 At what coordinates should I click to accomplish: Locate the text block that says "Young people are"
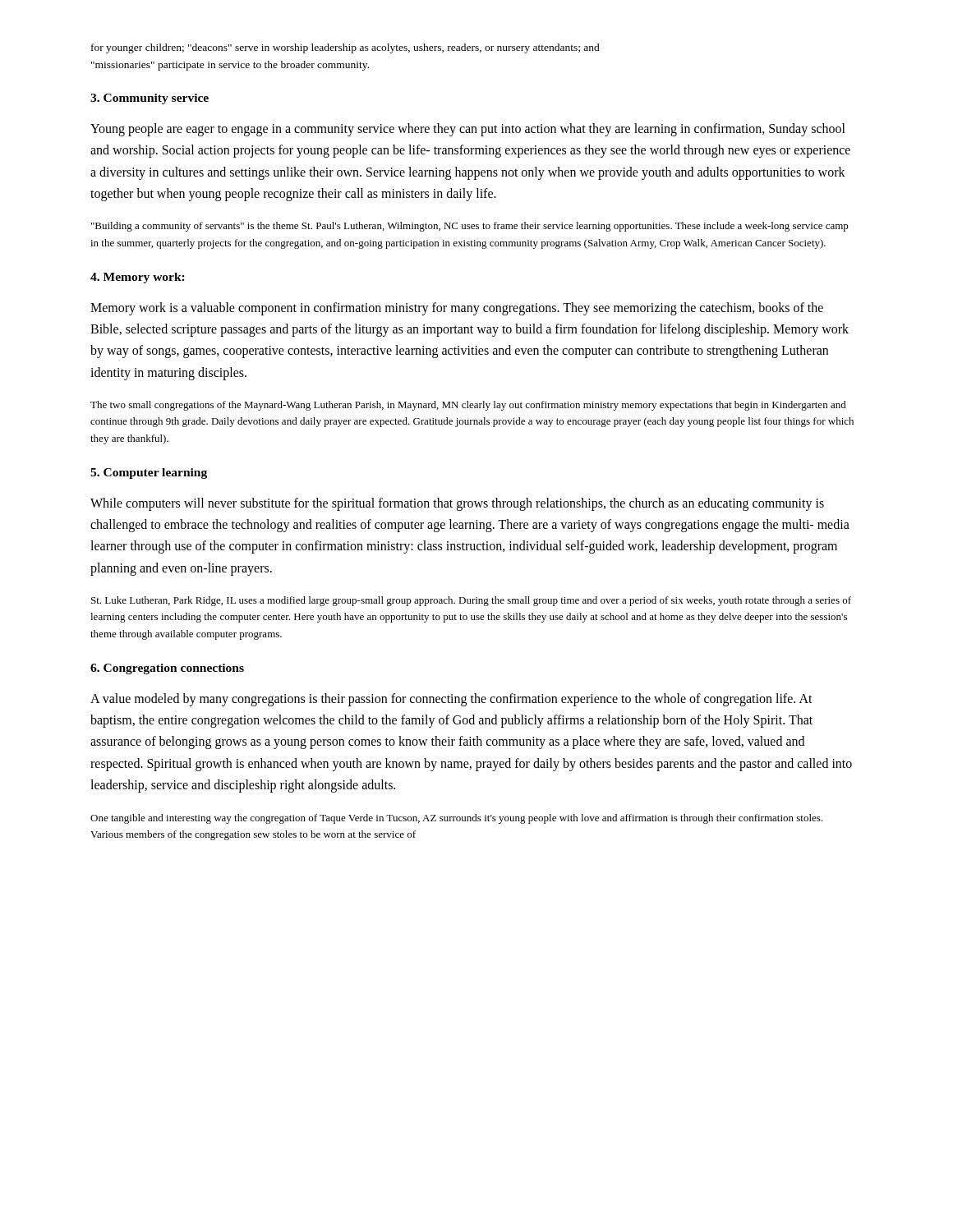coord(470,161)
